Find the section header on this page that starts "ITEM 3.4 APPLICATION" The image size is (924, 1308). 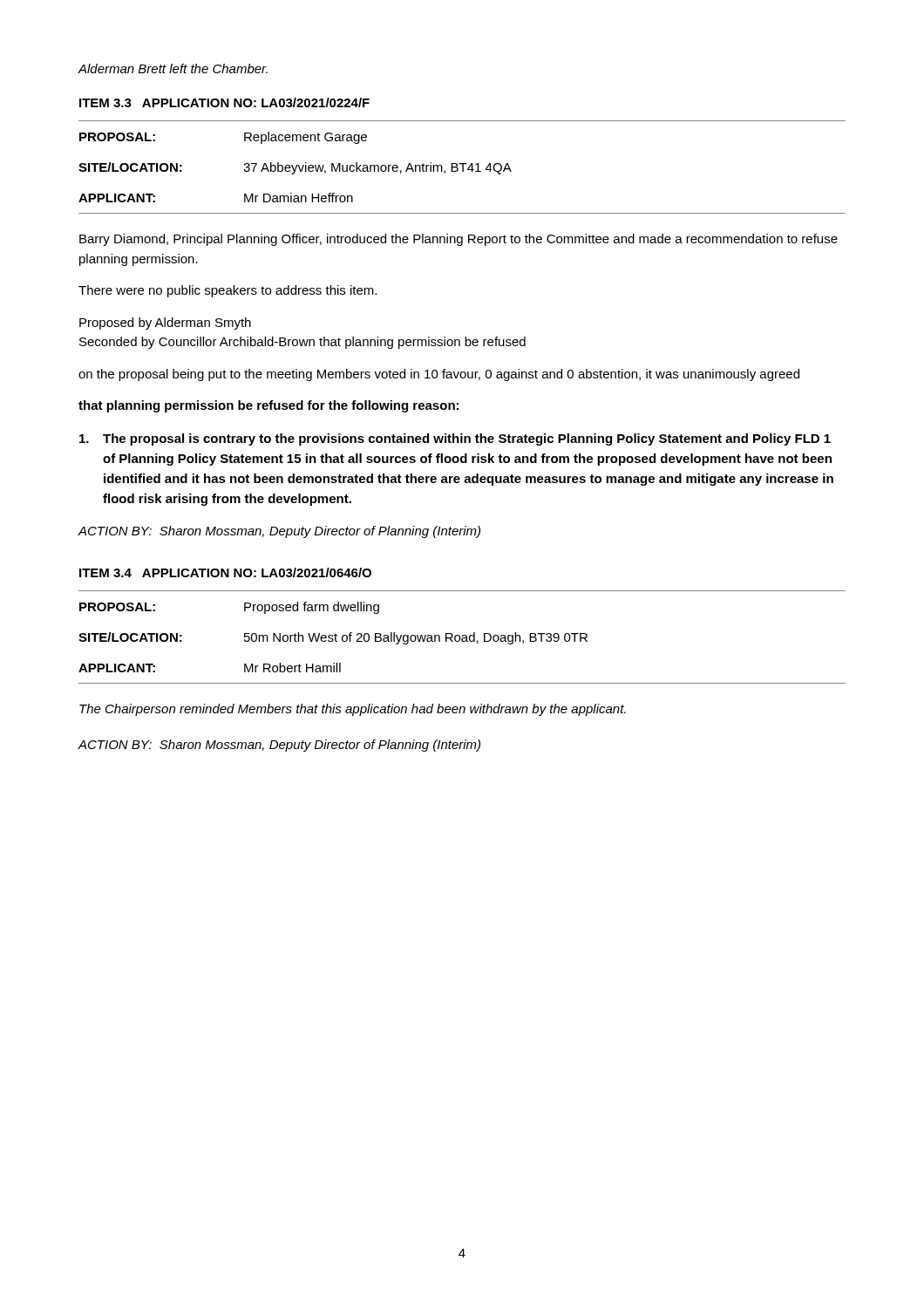pyautogui.click(x=225, y=572)
